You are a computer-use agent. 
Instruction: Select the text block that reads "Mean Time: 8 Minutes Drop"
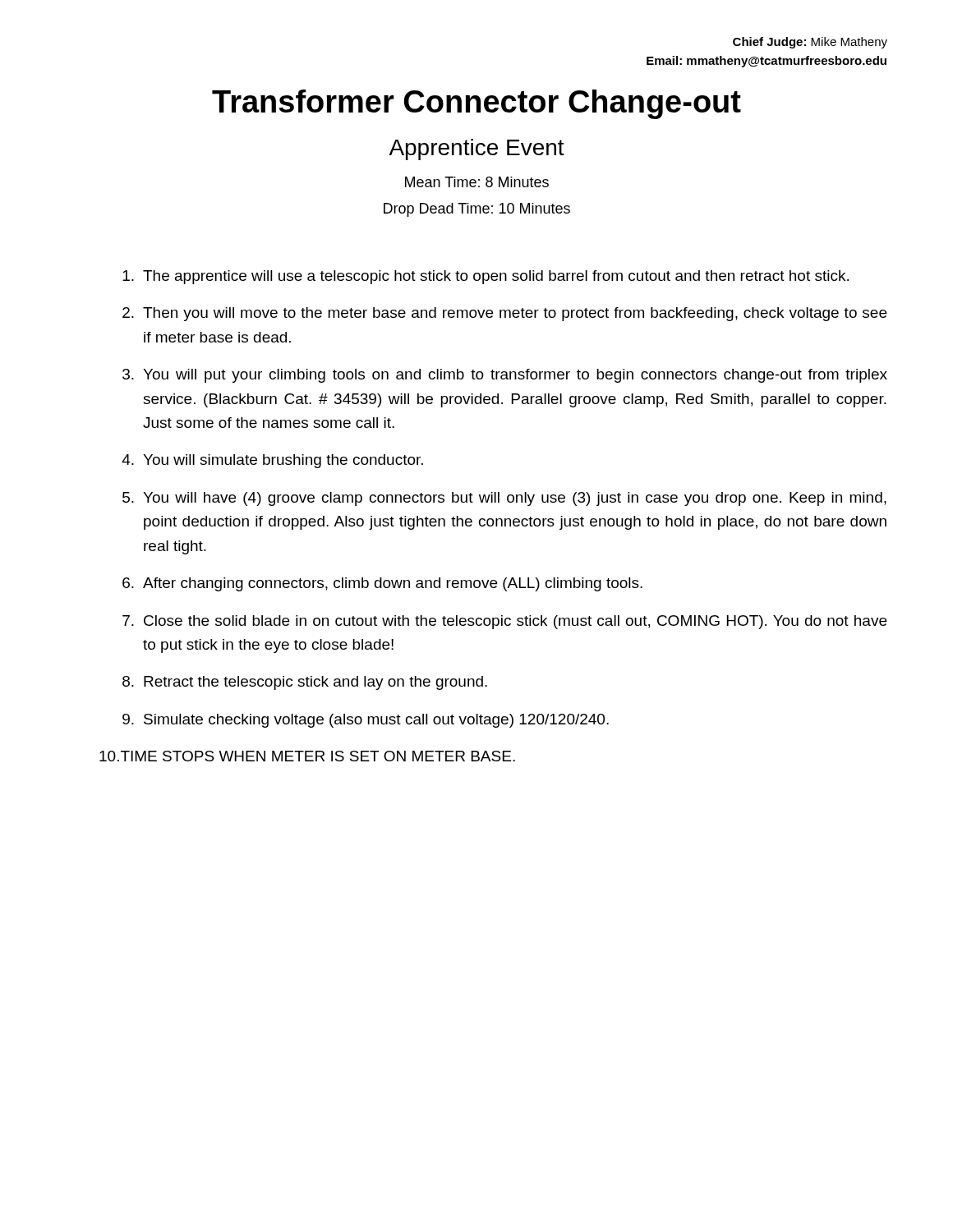476,196
